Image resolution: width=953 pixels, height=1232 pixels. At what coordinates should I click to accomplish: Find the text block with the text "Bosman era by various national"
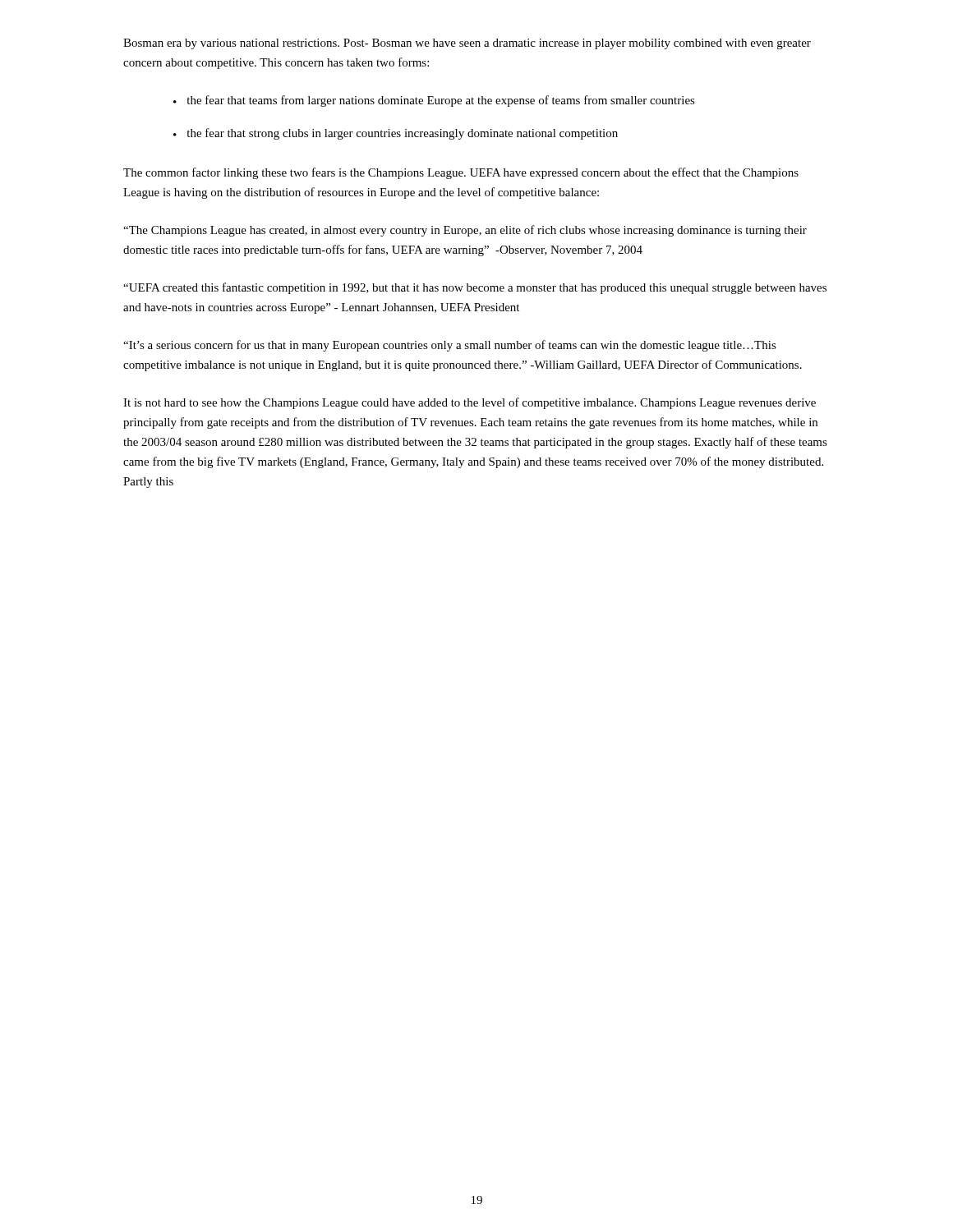[x=467, y=53]
